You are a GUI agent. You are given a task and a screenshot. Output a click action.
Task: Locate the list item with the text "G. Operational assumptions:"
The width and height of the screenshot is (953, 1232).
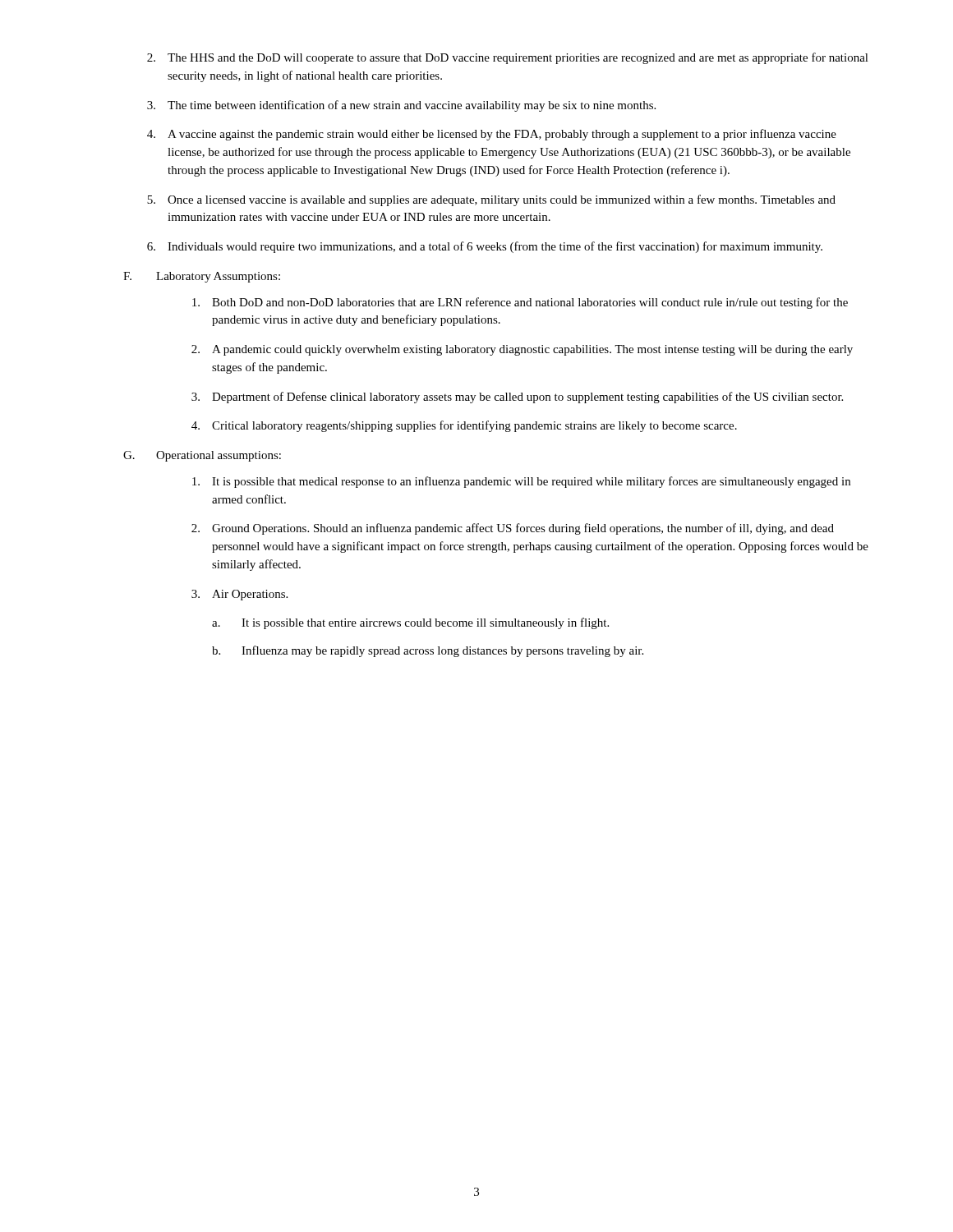202,456
